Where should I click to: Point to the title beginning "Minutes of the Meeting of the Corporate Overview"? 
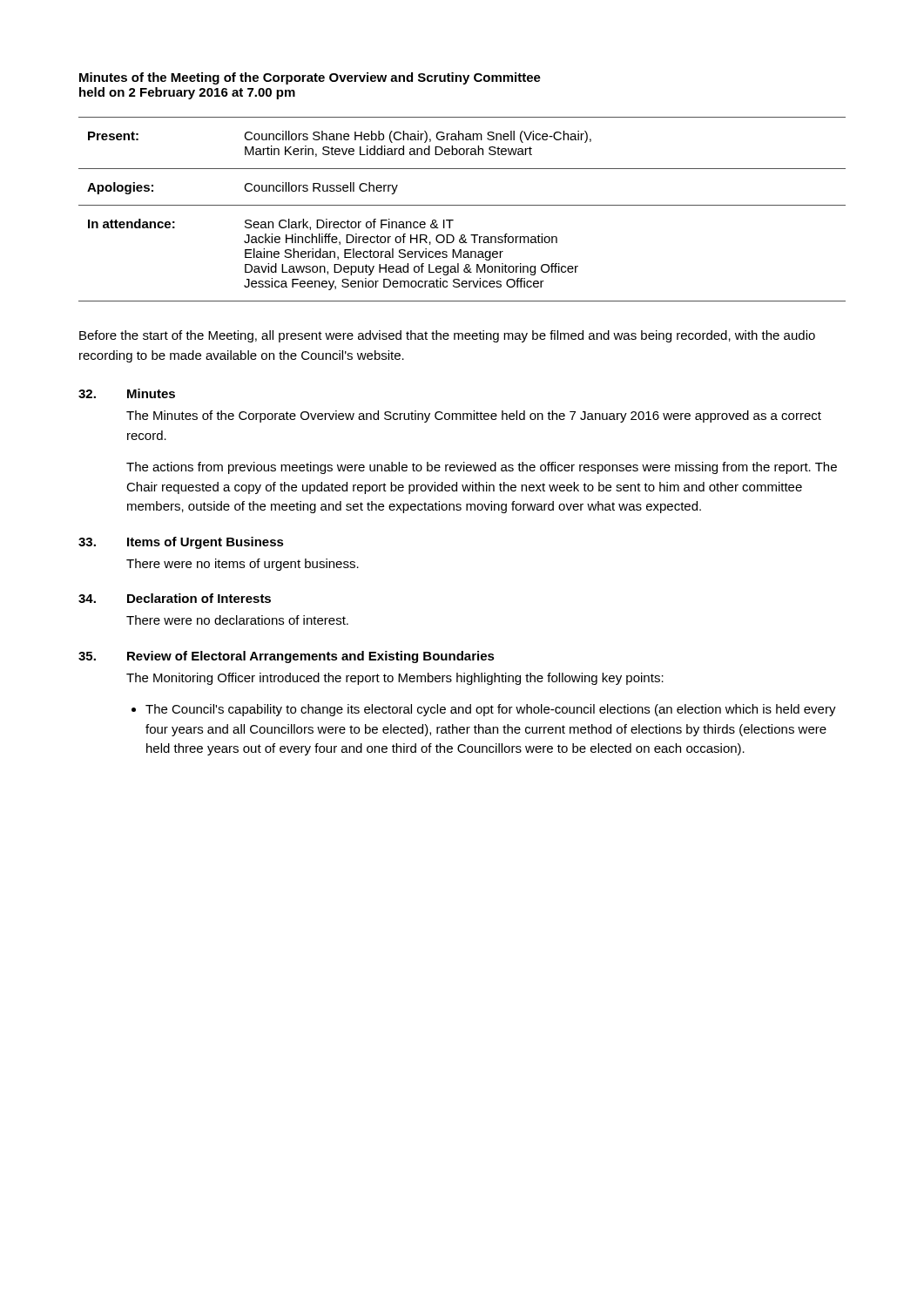310,84
